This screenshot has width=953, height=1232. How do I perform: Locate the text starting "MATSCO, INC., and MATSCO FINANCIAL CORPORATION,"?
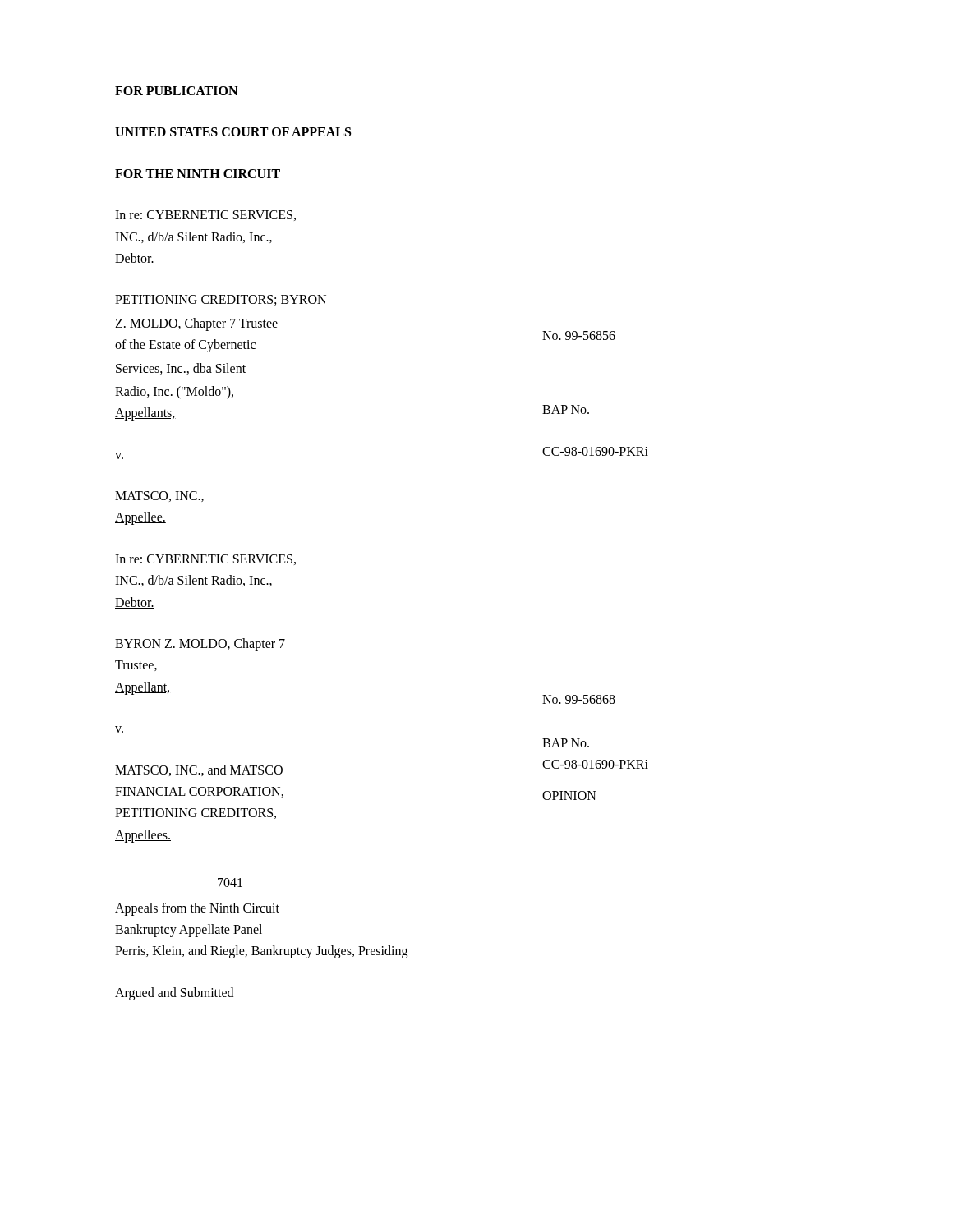[199, 770]
